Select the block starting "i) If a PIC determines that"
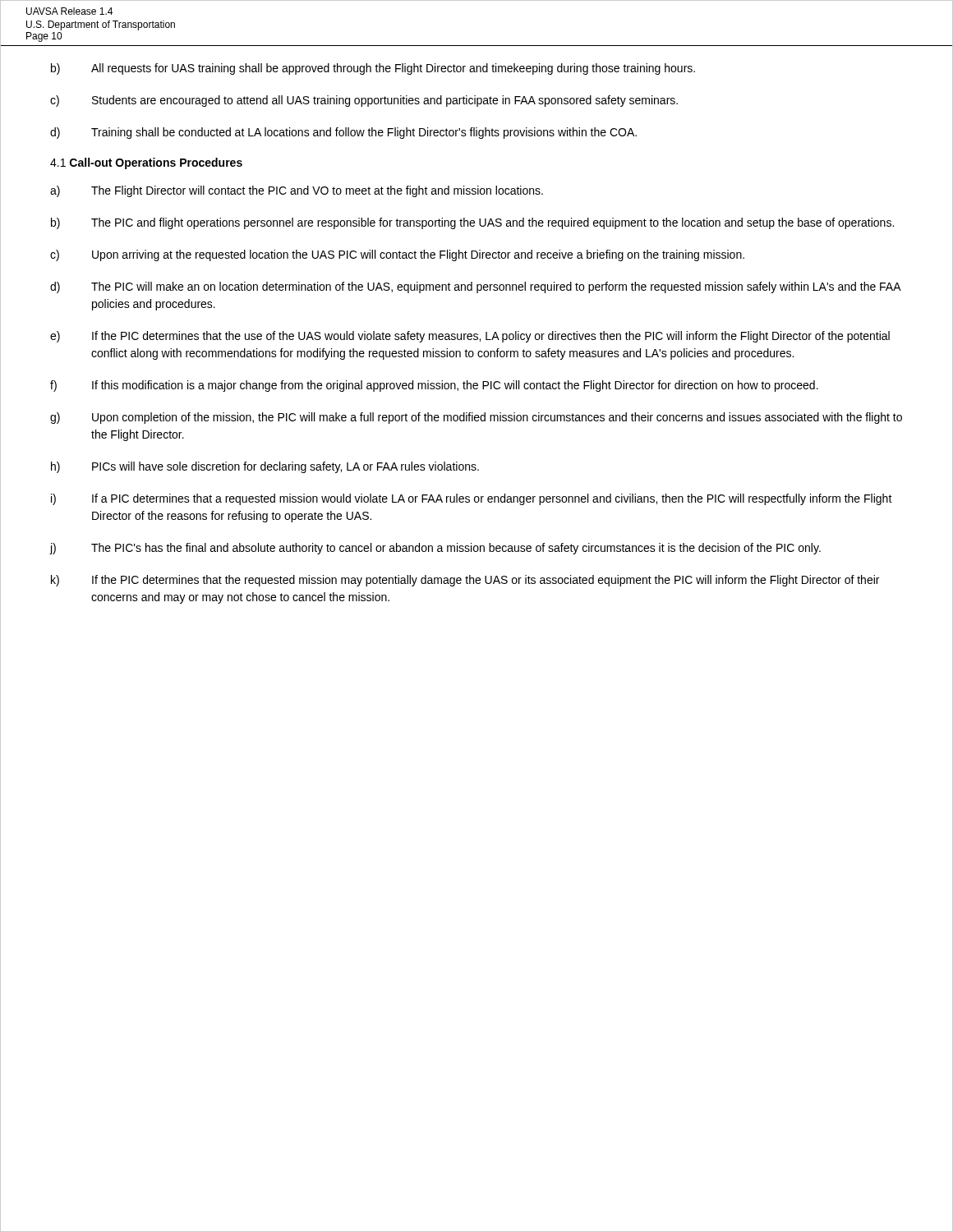This screenshot has height=1232, width=953. [x=476, y=508]
